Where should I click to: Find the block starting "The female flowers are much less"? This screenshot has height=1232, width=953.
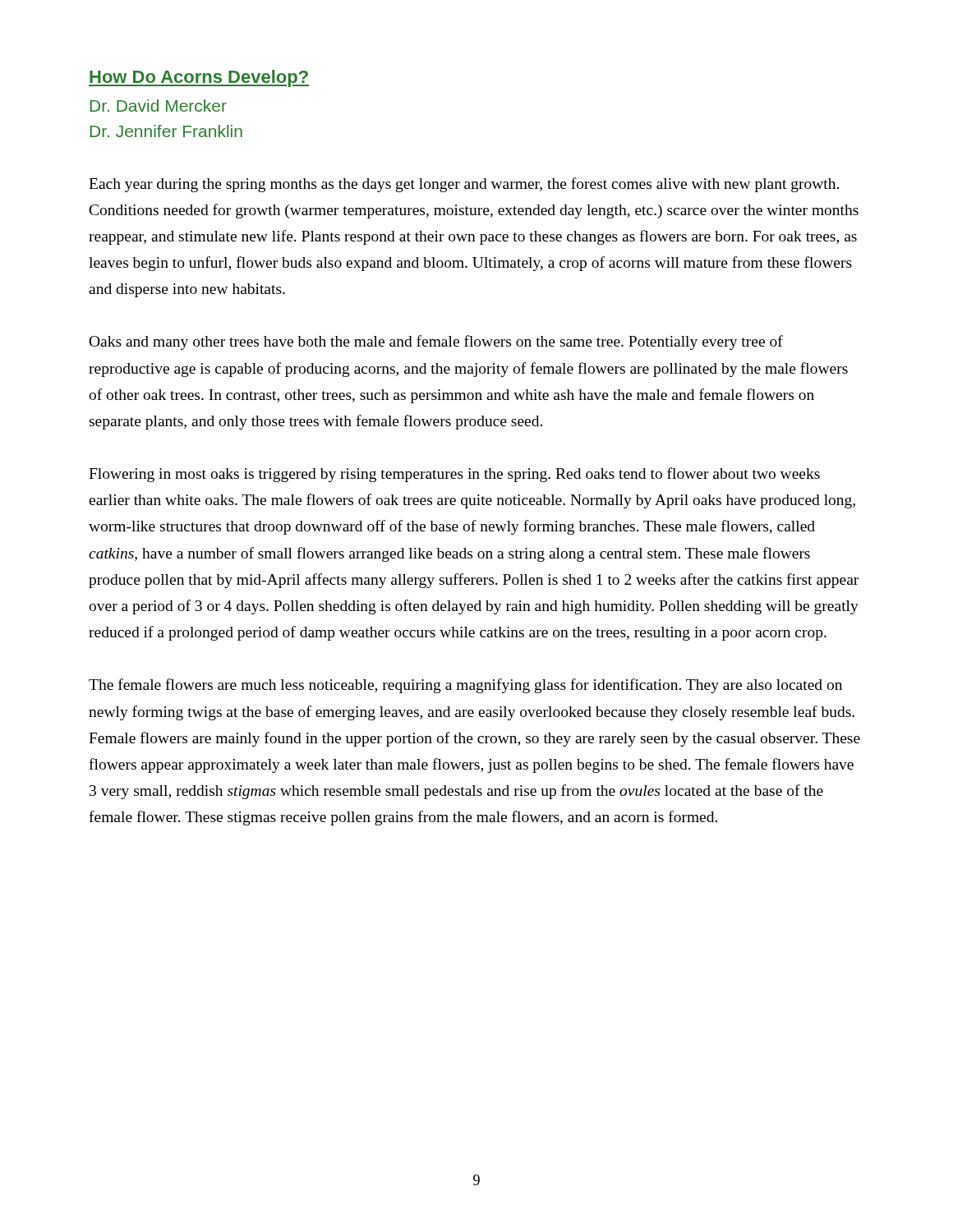click(475, 751)
